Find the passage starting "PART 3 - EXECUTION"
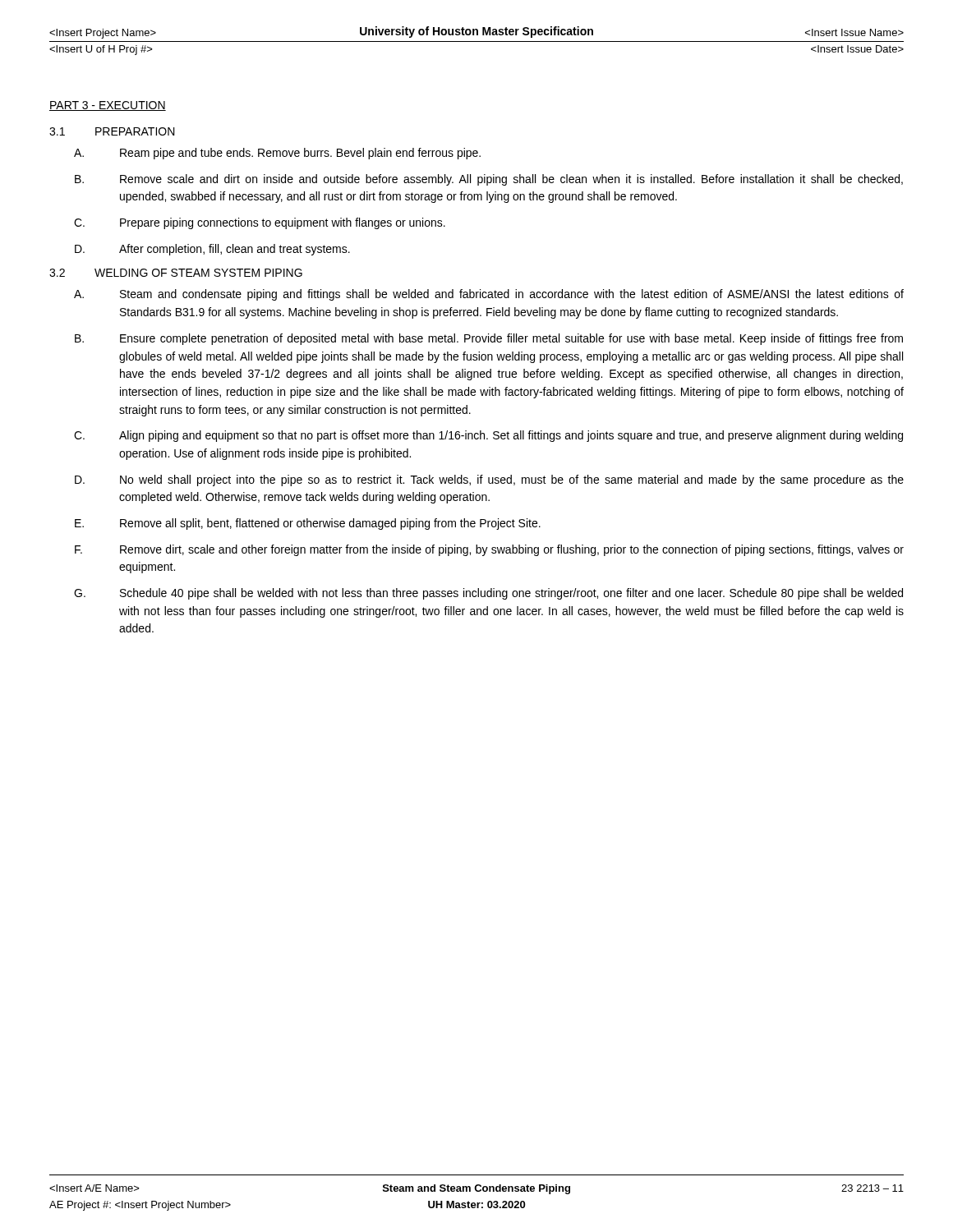The width and height of the screenshot is (953, 1232). (108, 106)
